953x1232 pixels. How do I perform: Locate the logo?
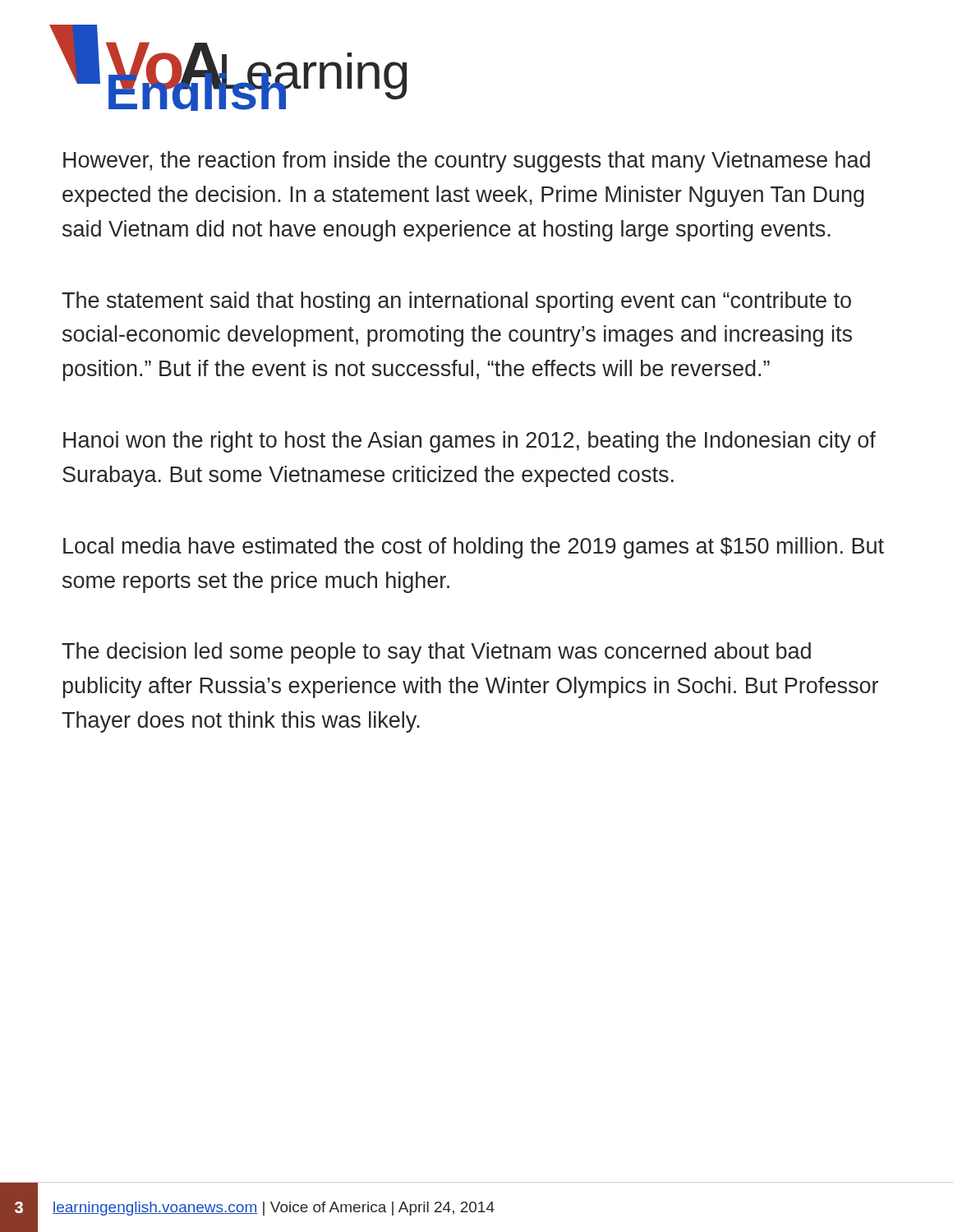pos(238,70)
